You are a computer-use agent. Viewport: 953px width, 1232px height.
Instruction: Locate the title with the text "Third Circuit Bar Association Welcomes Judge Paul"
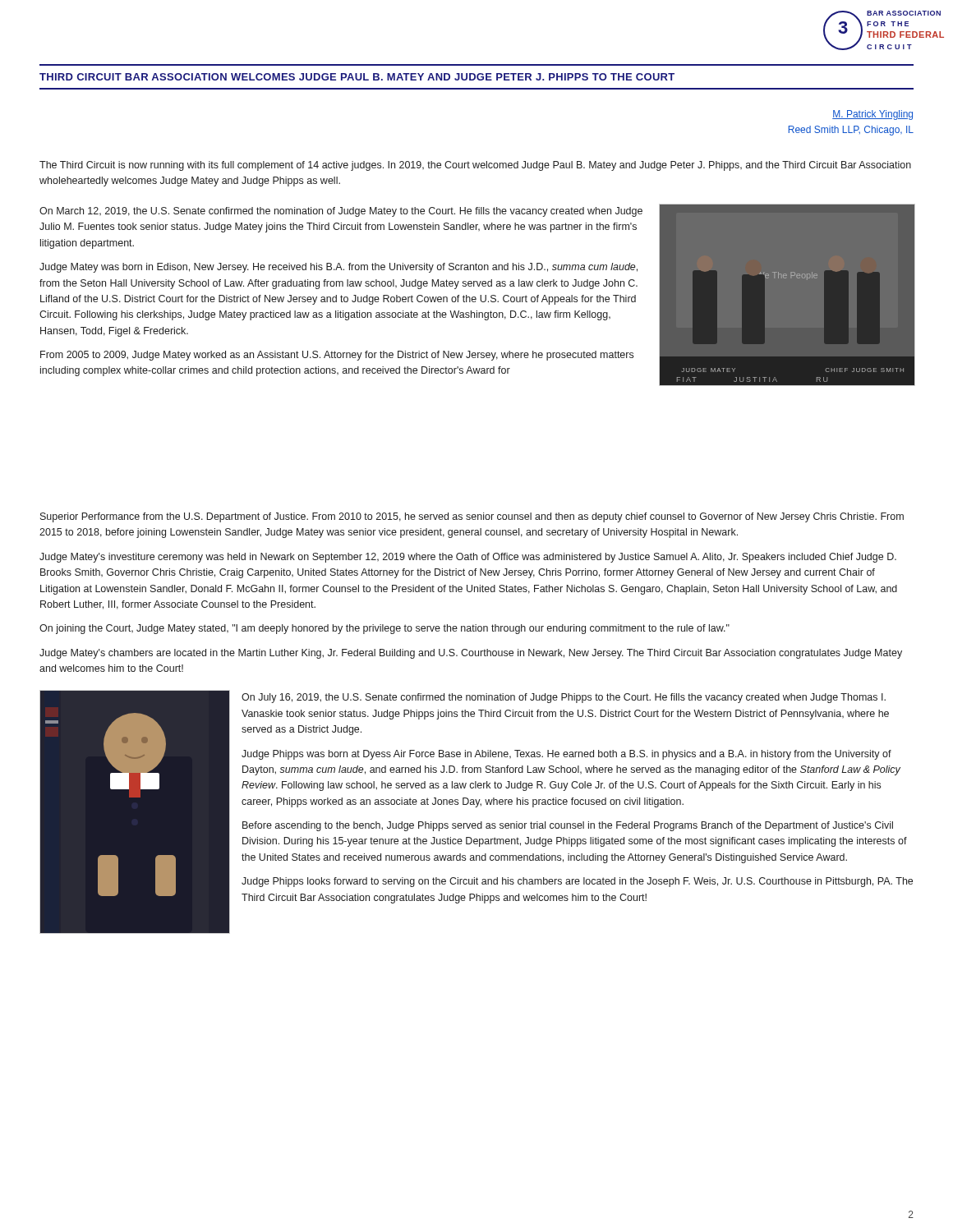(476, 77)
